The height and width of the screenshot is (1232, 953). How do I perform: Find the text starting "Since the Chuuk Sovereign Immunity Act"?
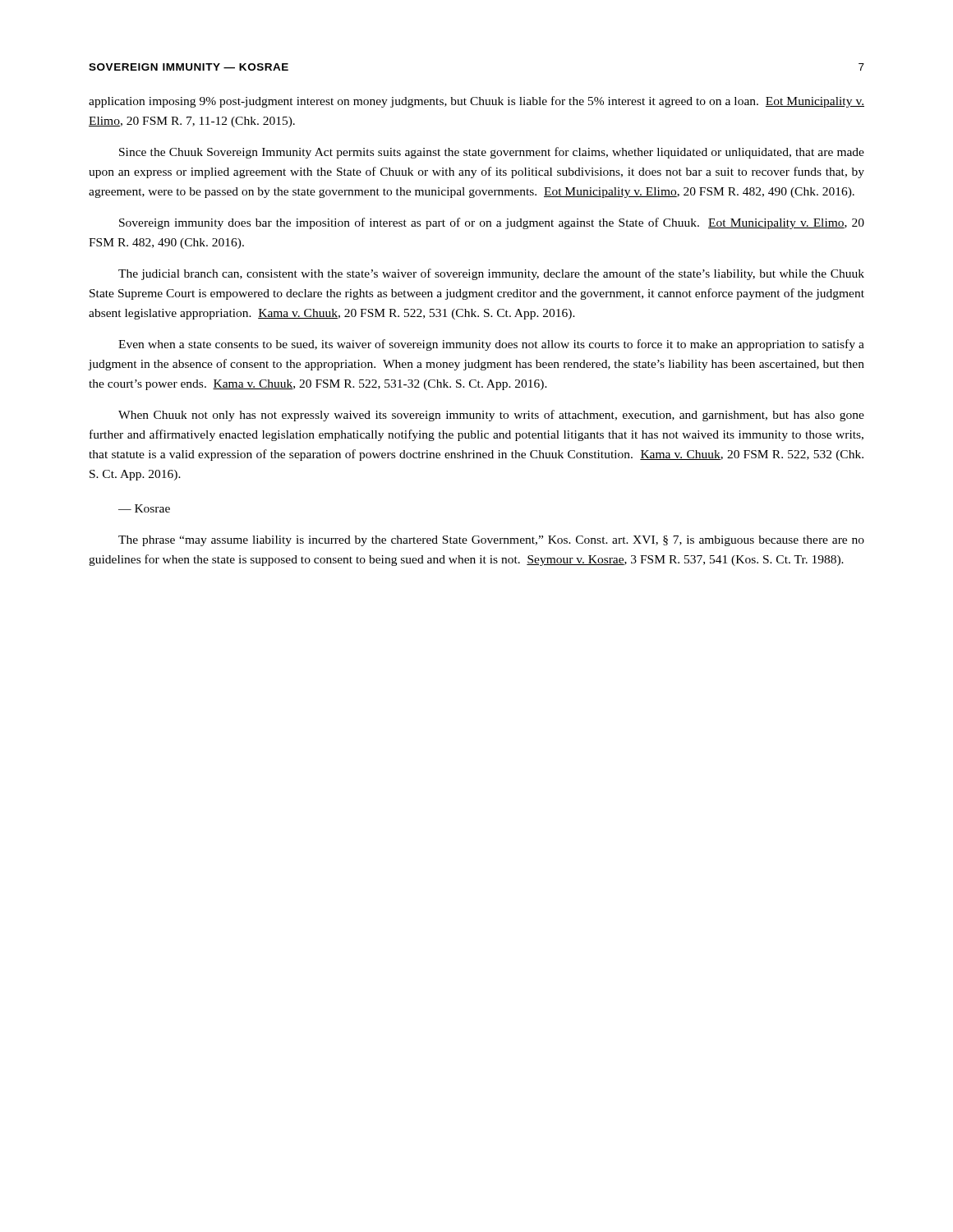(x=476, y=171)
